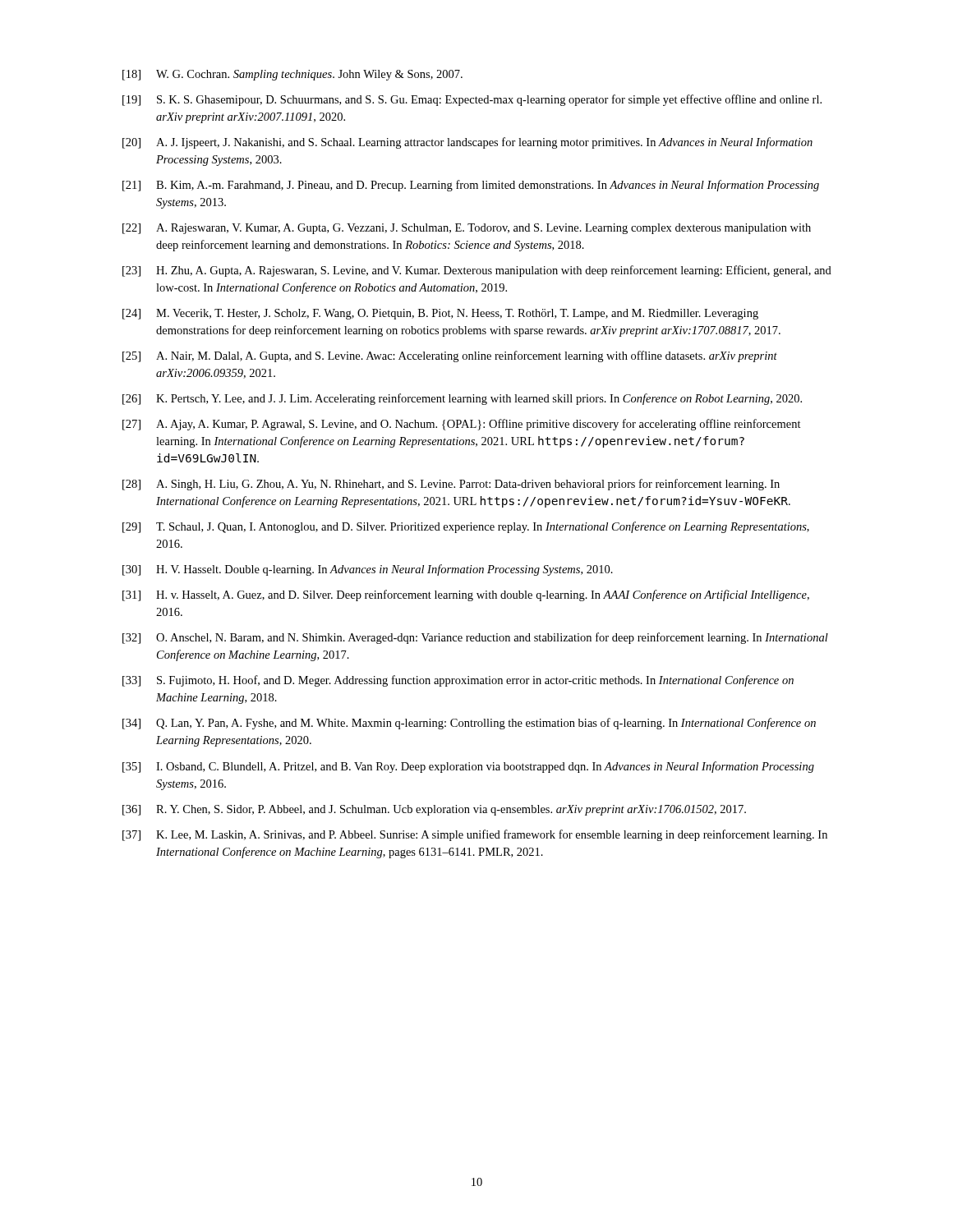
Task: Click the passage that begins "[18] W. G. Cochran. Sampling techniques."
Action: click(292, 75)
